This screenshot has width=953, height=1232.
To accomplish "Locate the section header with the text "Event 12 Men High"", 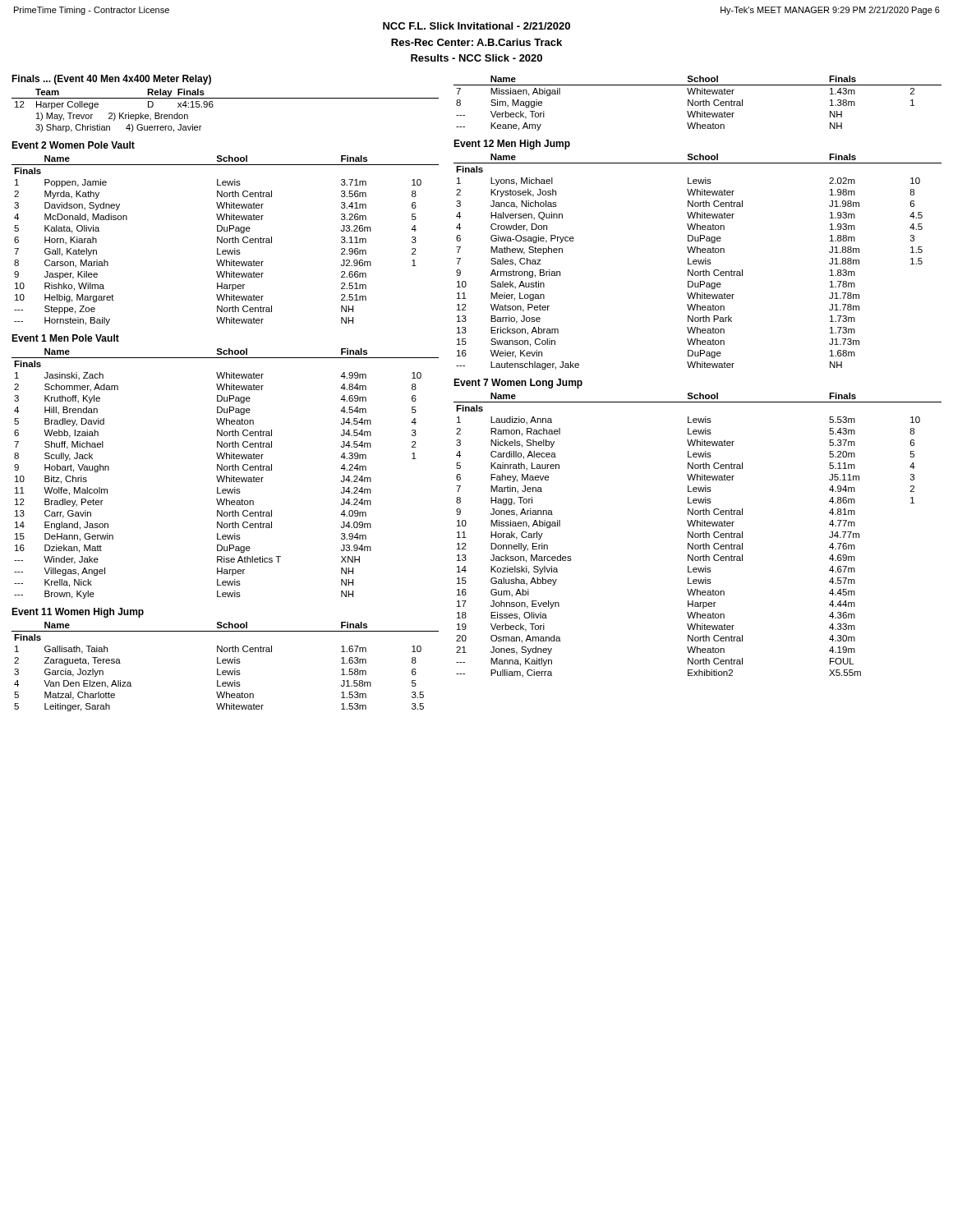I will tap(512, 143).
